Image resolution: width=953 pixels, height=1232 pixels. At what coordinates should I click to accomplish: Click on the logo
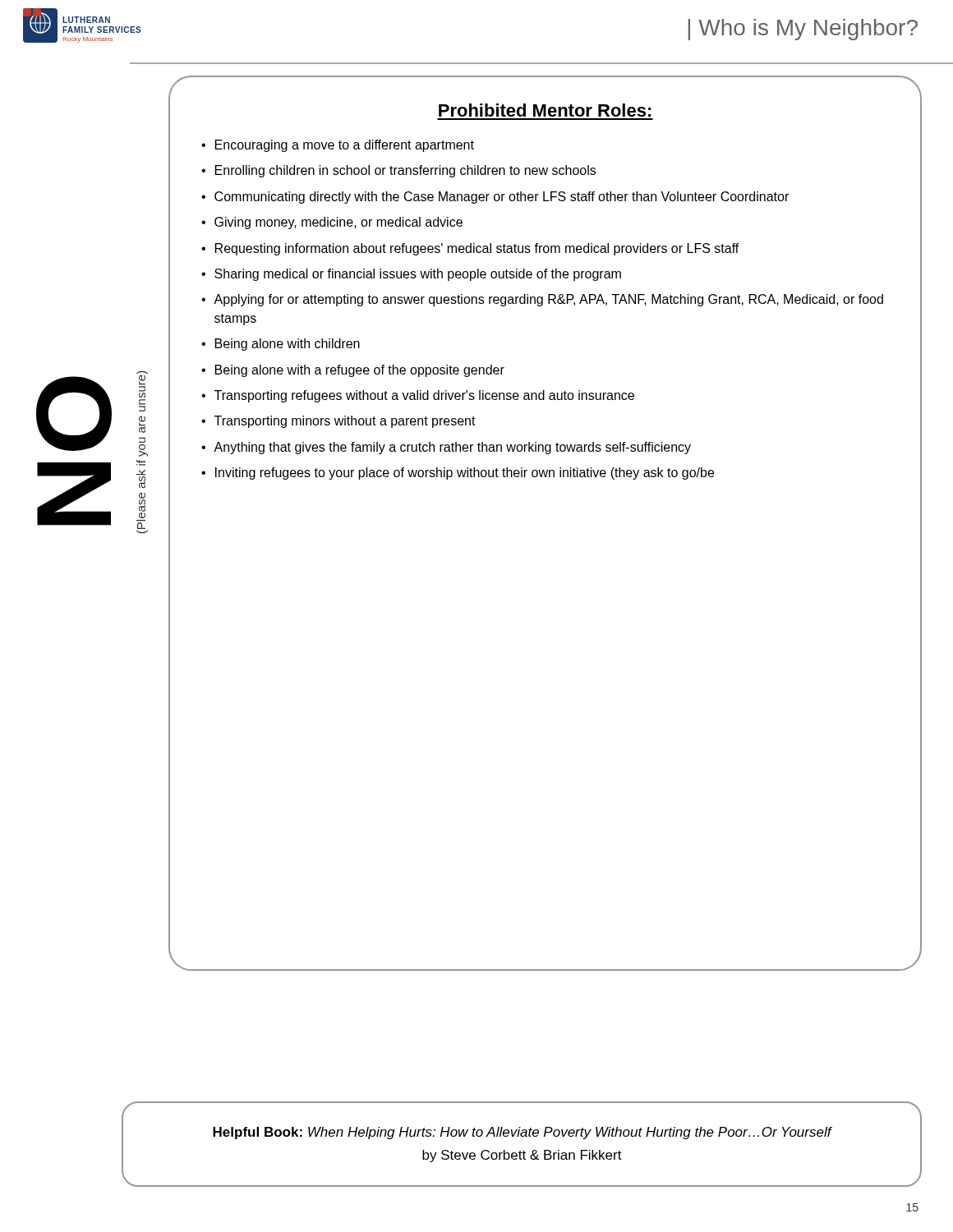[x=82, y=30]
